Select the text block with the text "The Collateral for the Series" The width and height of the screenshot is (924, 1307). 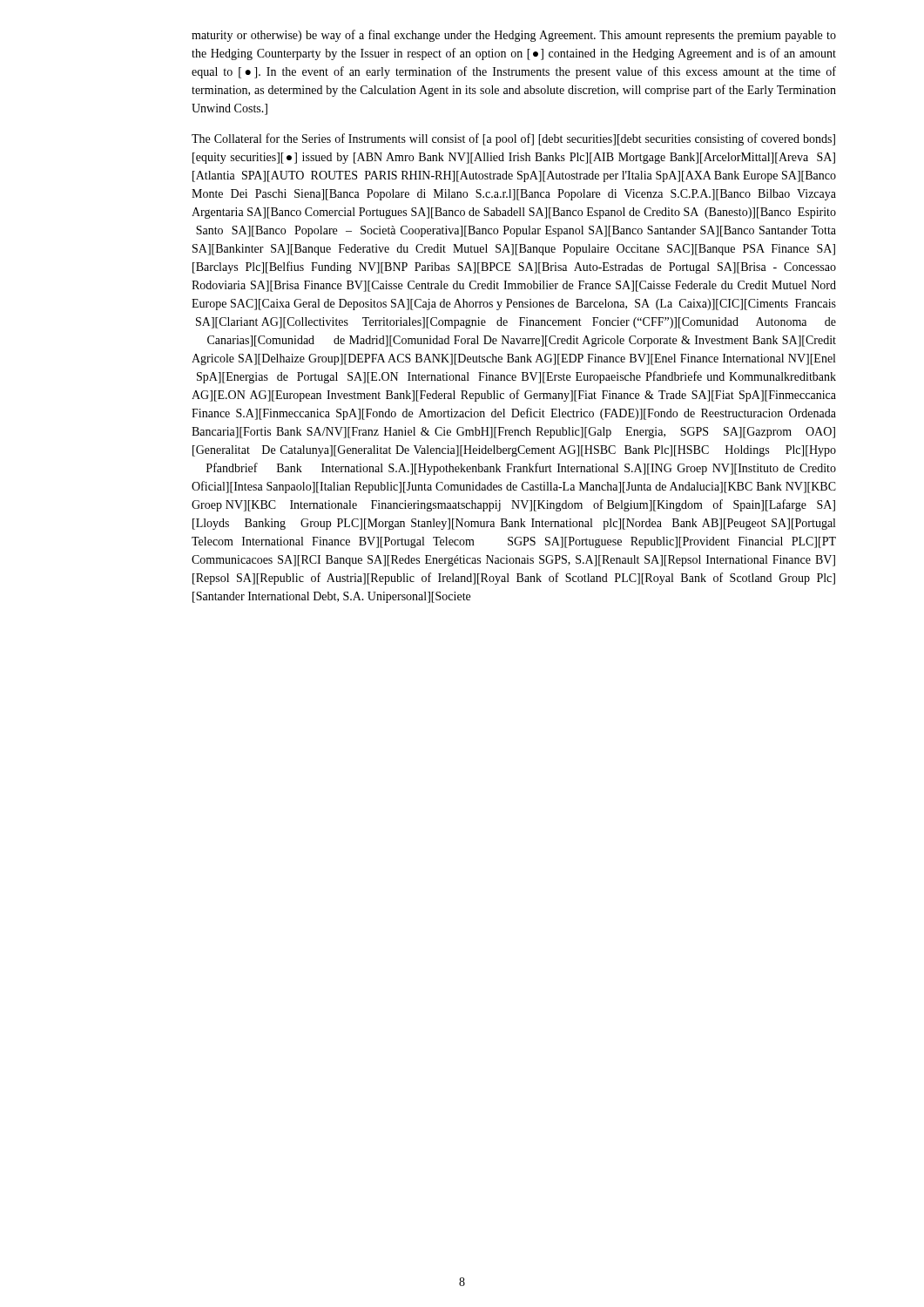coord(514,368)
